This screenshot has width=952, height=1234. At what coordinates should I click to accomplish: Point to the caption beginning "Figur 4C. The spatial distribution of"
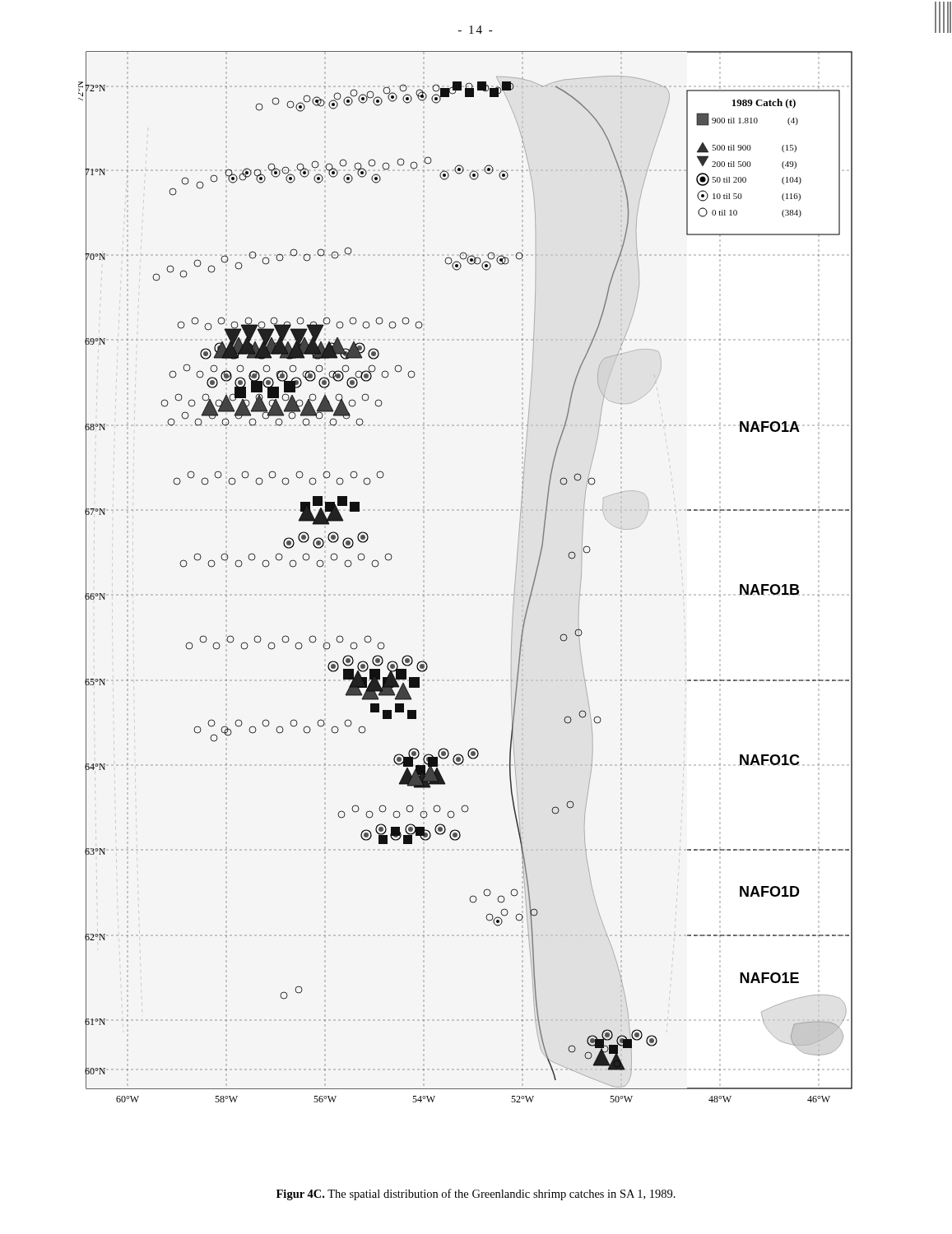[x=476, y=1194]
